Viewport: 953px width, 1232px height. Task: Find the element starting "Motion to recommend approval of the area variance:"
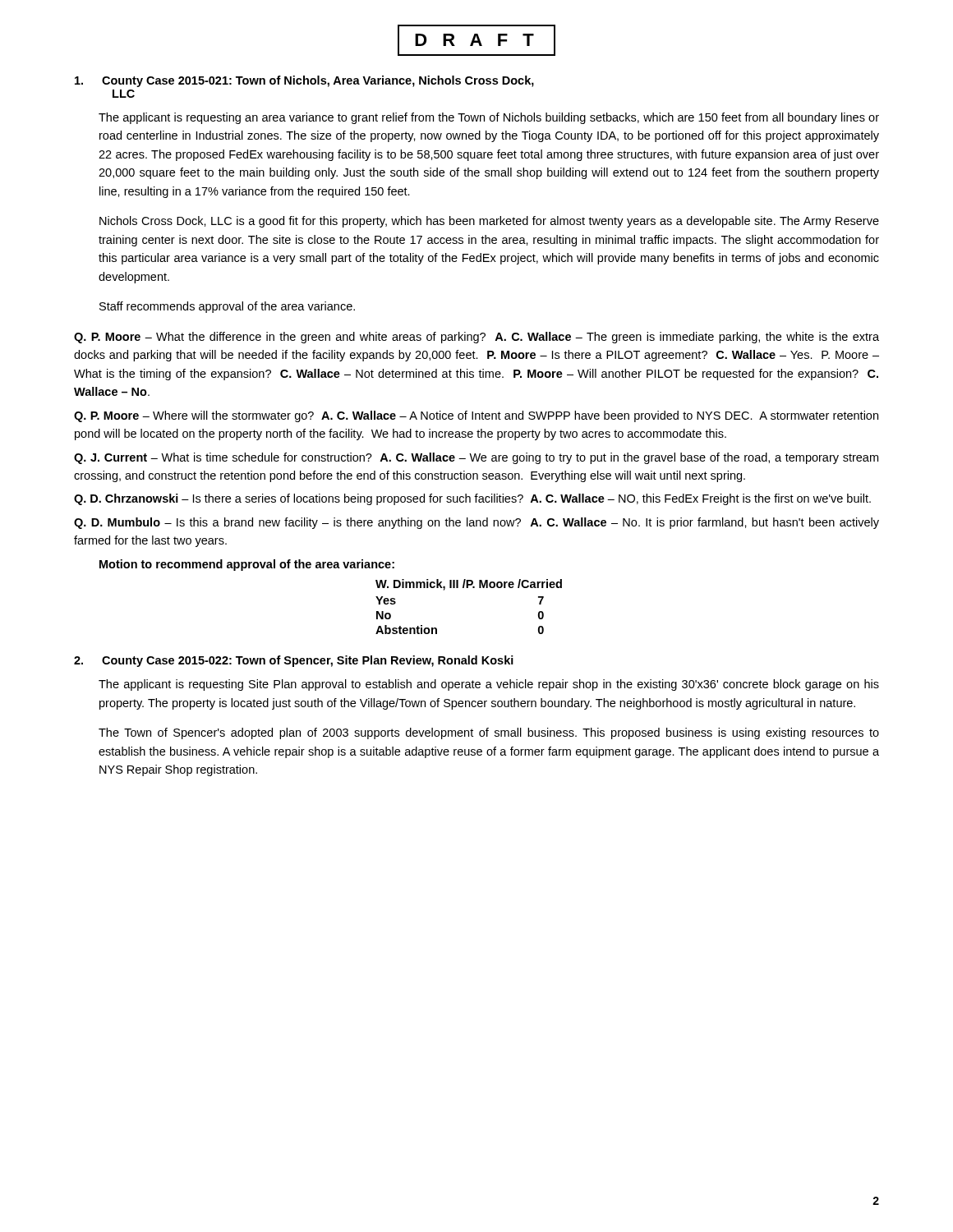(x=247, y=564)
